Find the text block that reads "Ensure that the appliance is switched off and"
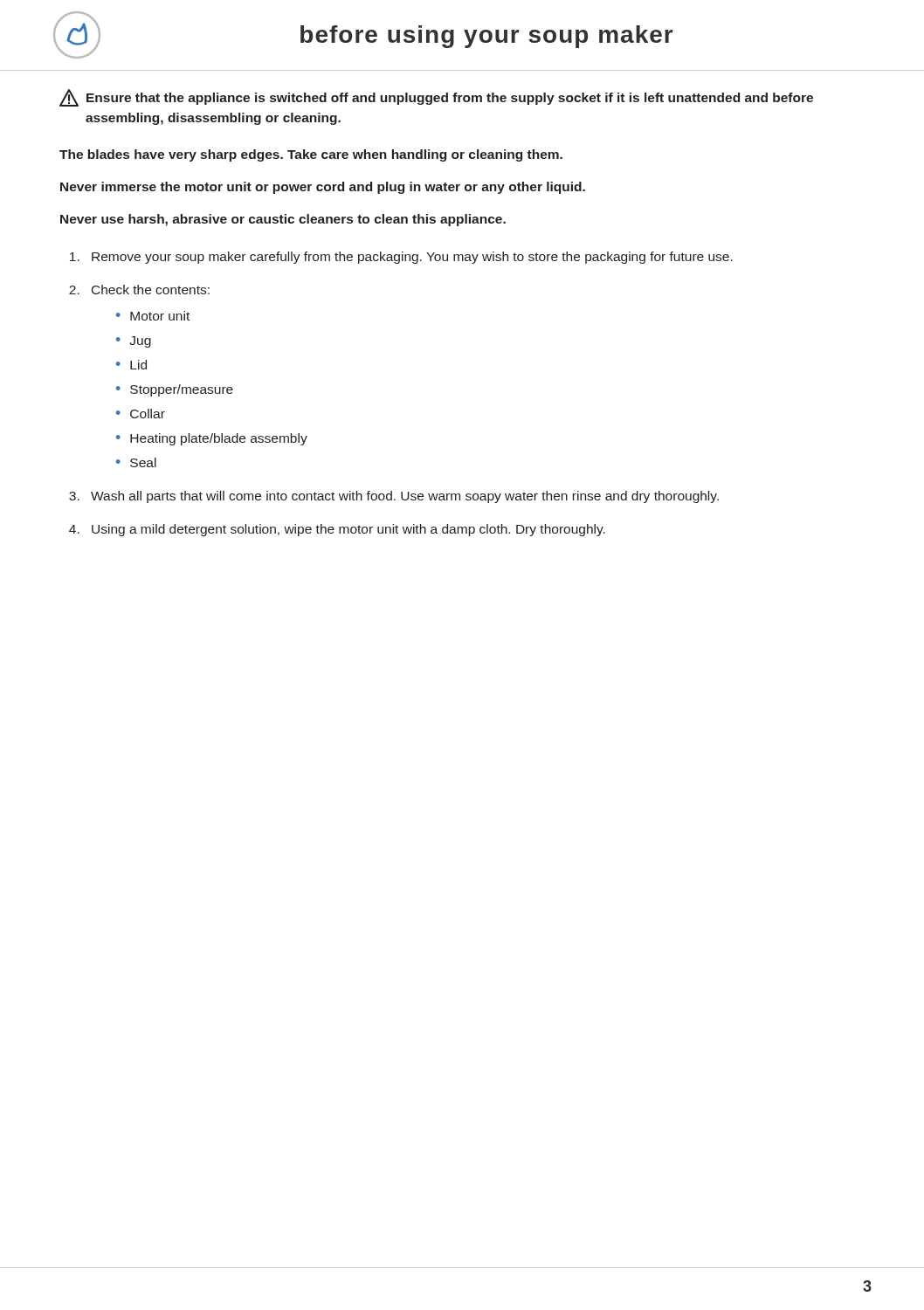 pyautogui.click(x=462, y=108)
